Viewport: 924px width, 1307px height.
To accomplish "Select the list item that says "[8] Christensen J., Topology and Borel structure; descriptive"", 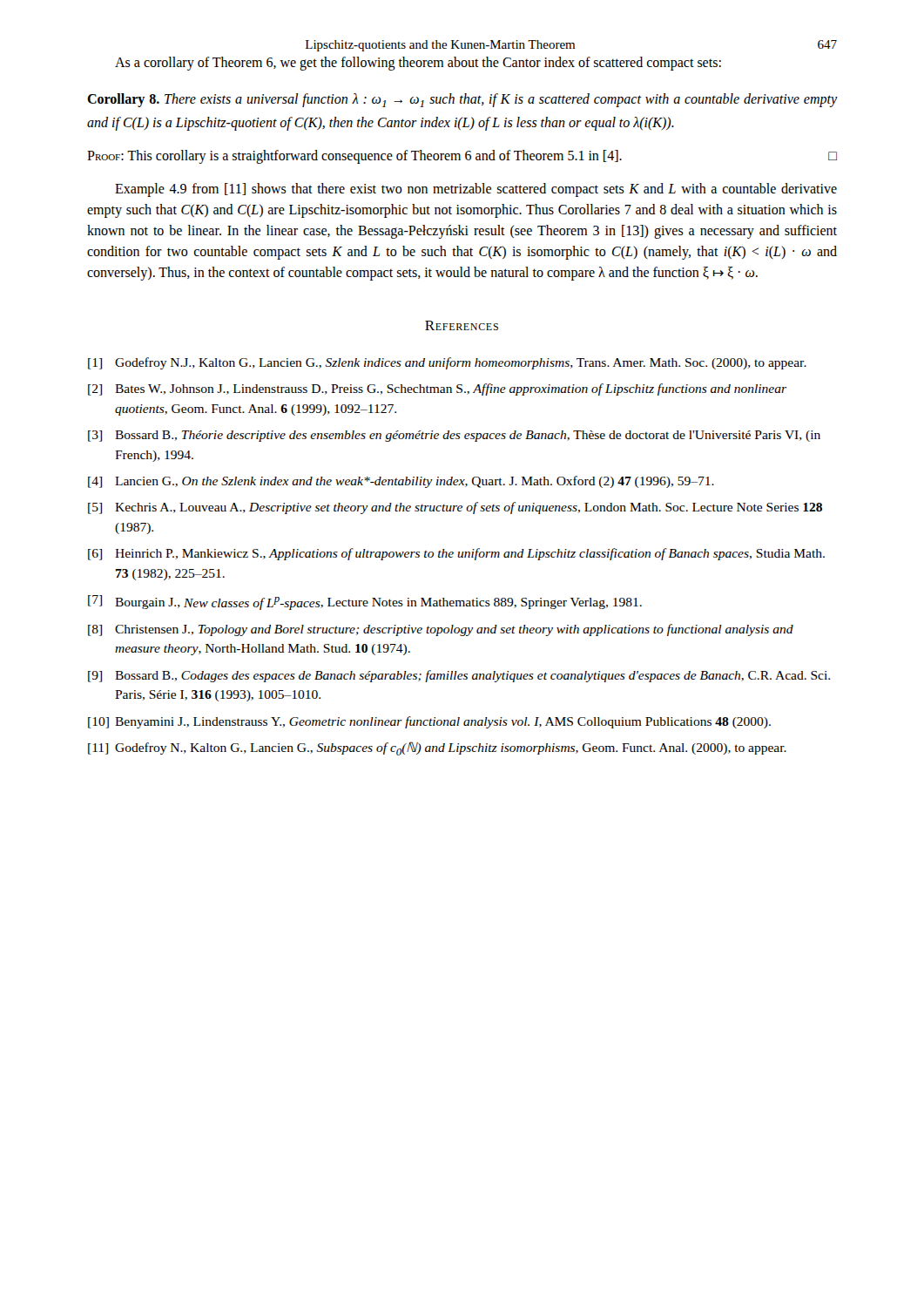I will pyautogui.click(x=462, y=639).
